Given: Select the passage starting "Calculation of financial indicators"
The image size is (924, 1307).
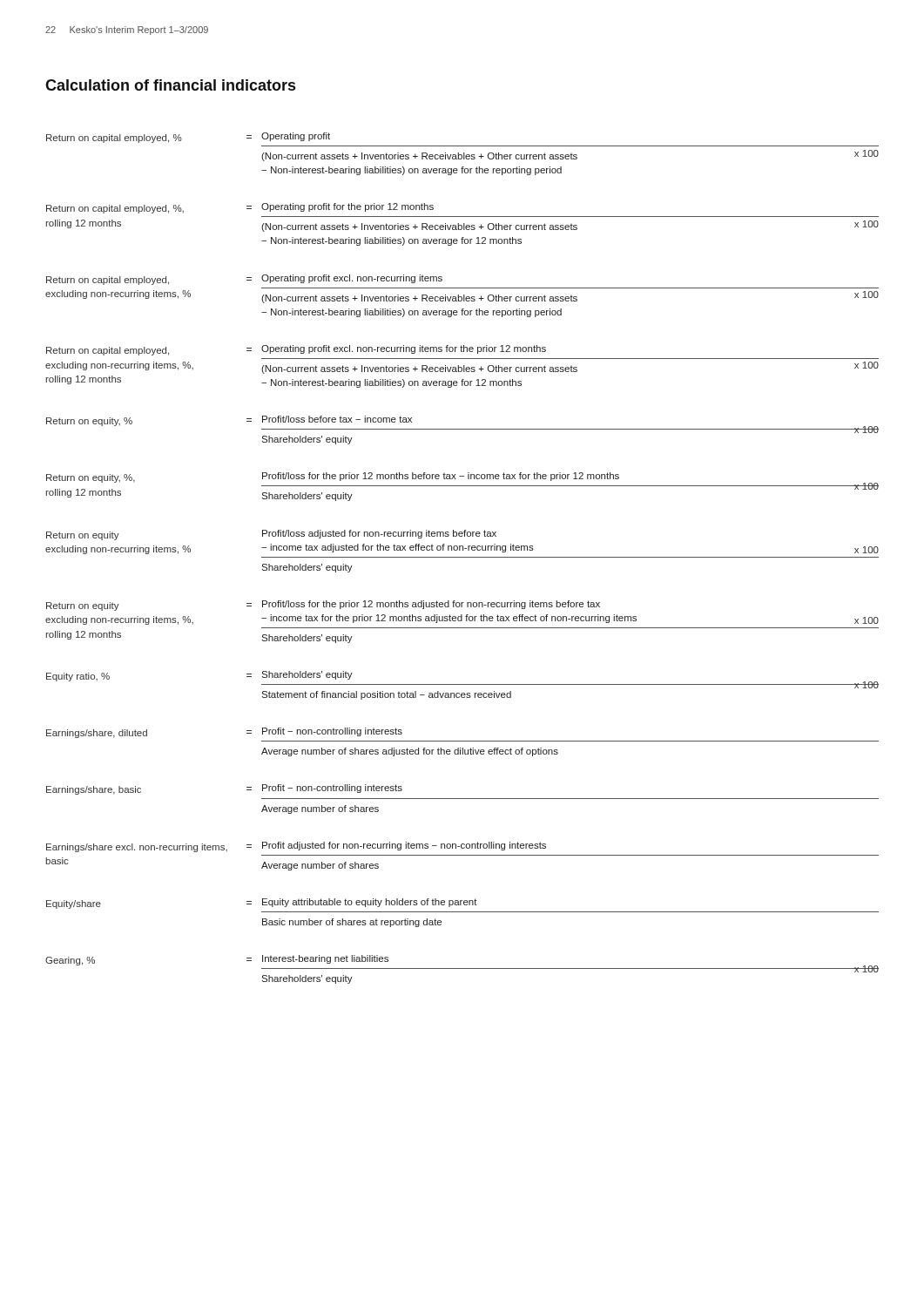Looking at the screenshot, I should pos(171,85).
